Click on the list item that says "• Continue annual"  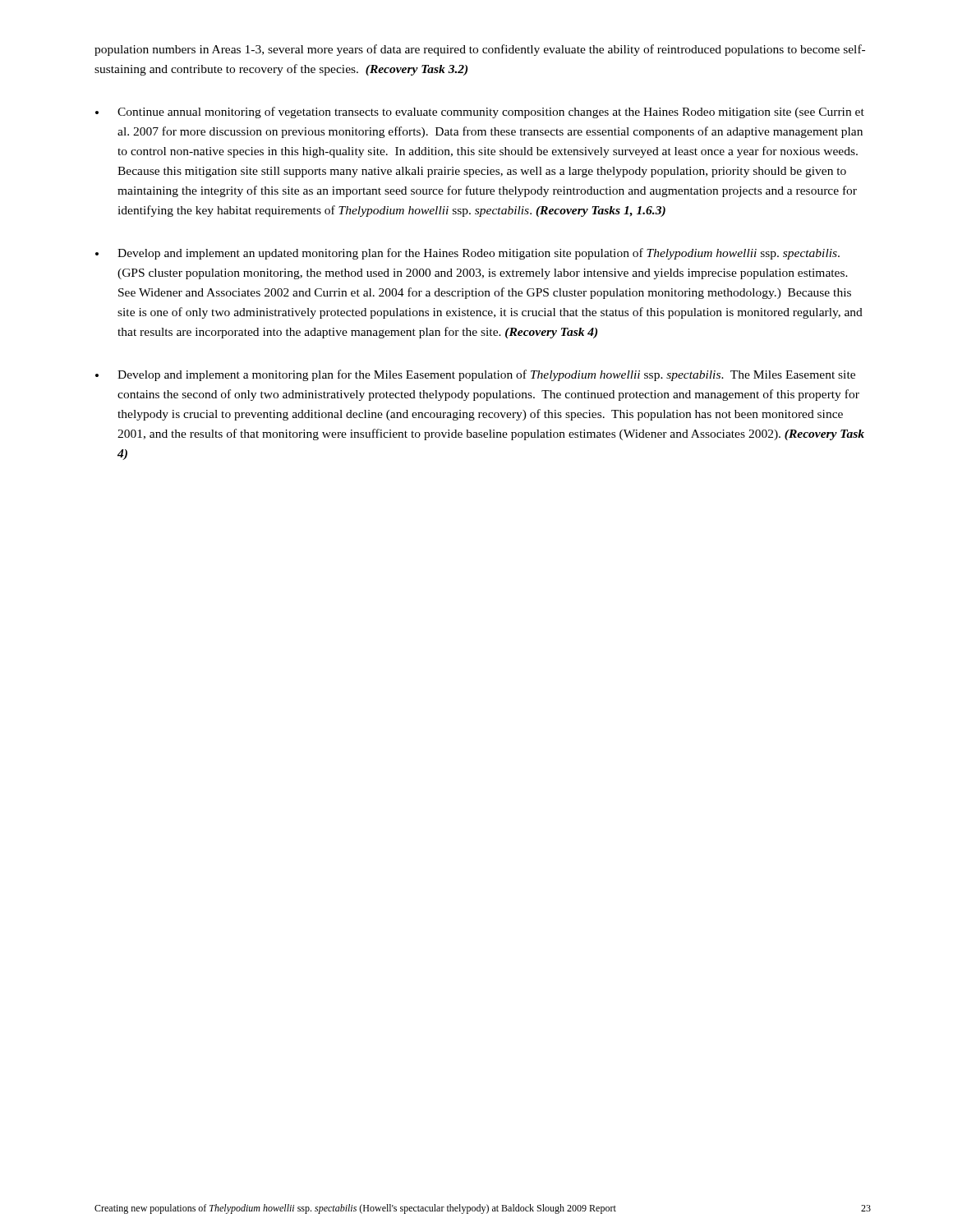pos(483,161)
